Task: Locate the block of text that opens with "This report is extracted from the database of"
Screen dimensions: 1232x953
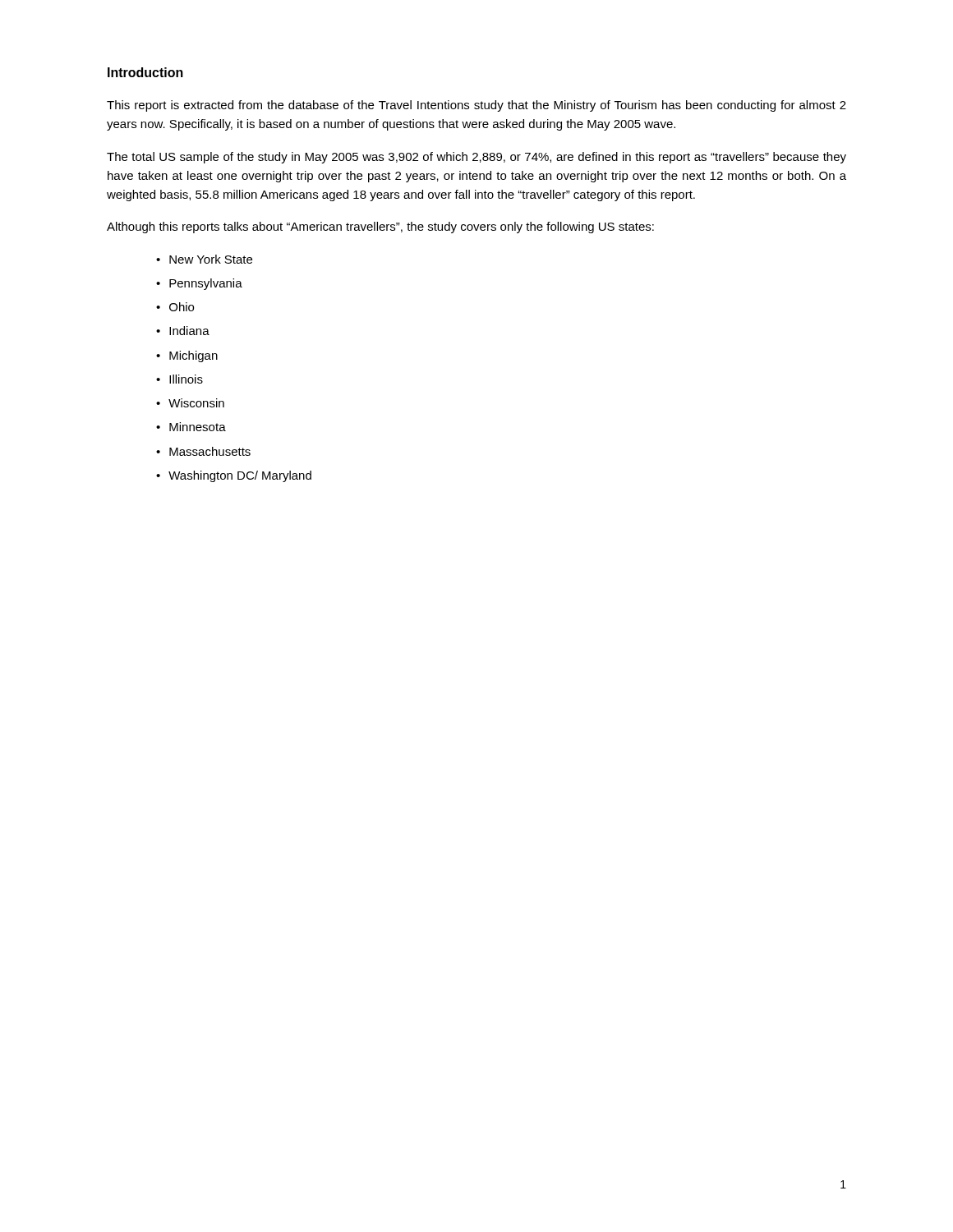Action: tap(476, 114)
